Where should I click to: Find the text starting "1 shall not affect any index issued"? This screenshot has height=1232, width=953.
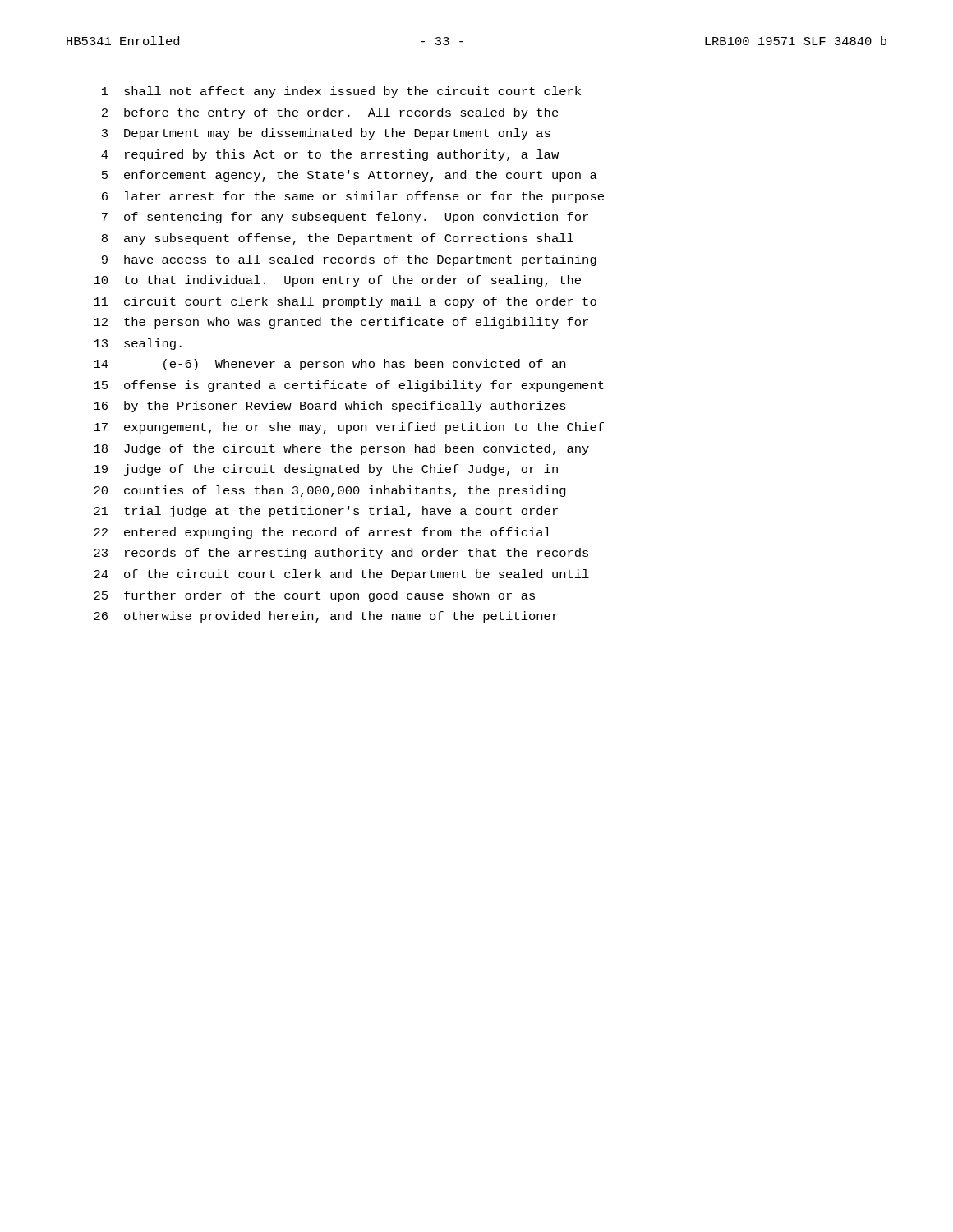(476, 219)
